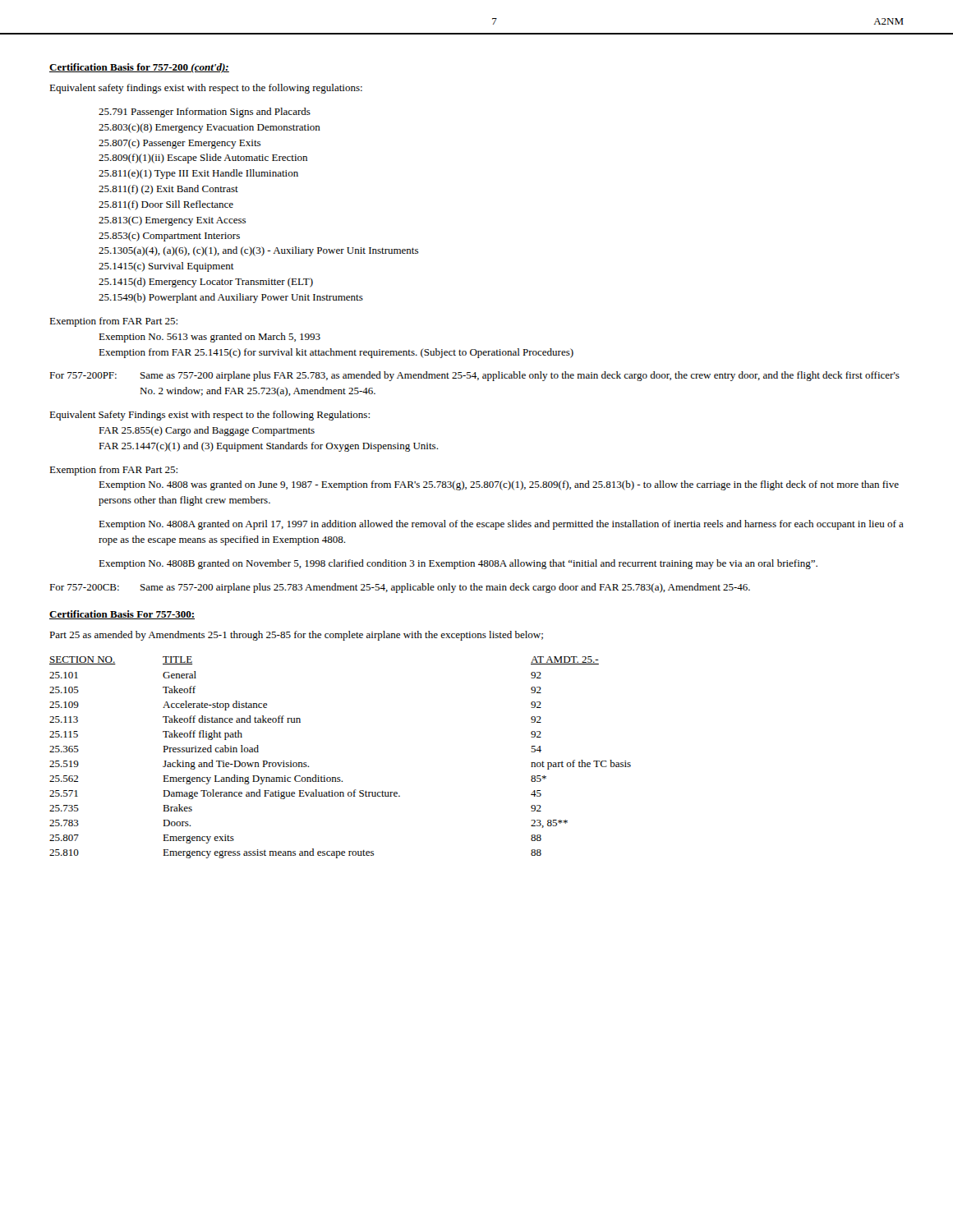Image resolution: width=953 pixels, height=1232 pixels.
Task: Find the text block starting "25.811(e)(1) Type III Exit Handle"
Action: point(198,173)
